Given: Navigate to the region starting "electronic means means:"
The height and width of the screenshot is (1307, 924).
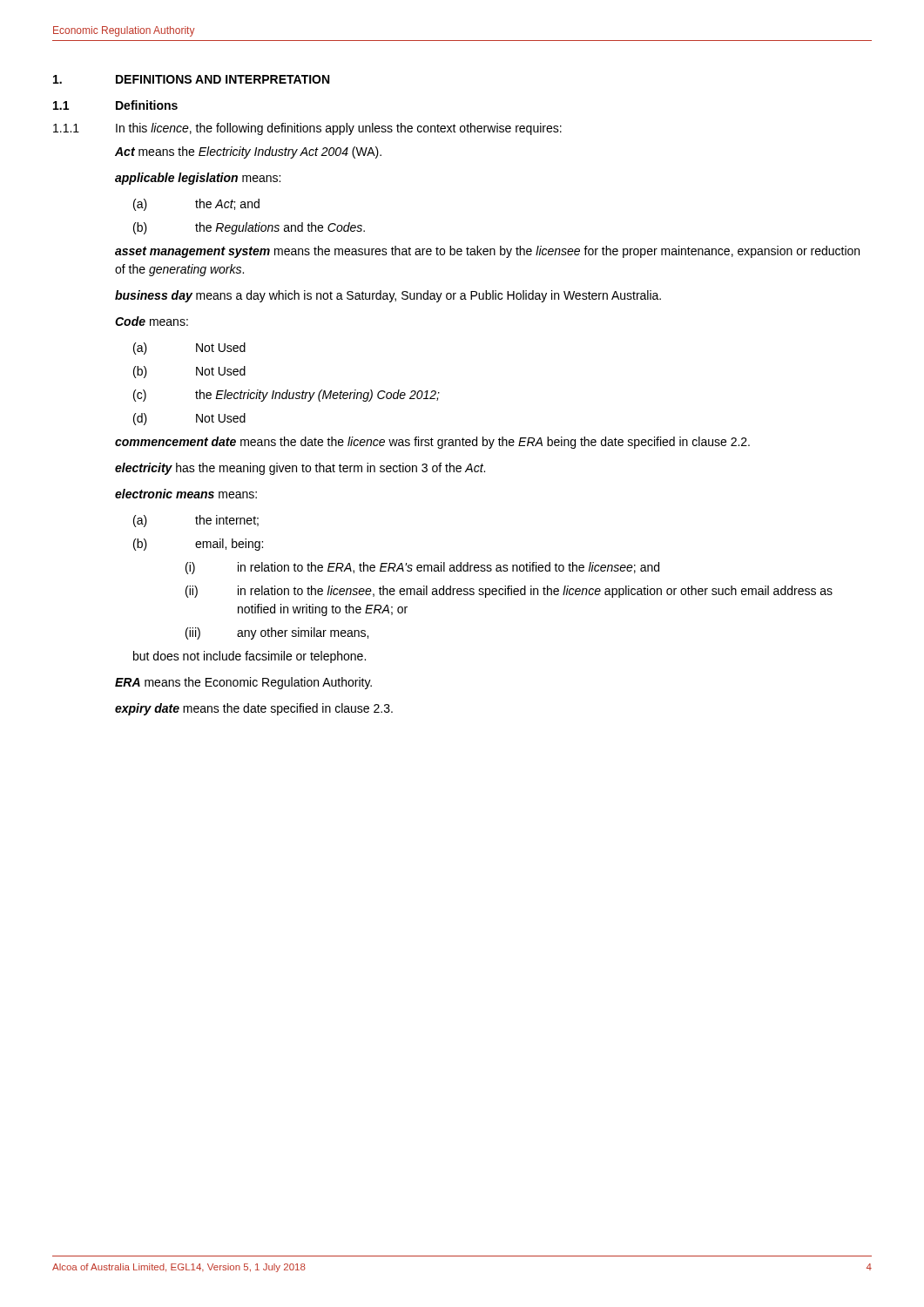Looking at the screenshot, I should pos(186,494).
